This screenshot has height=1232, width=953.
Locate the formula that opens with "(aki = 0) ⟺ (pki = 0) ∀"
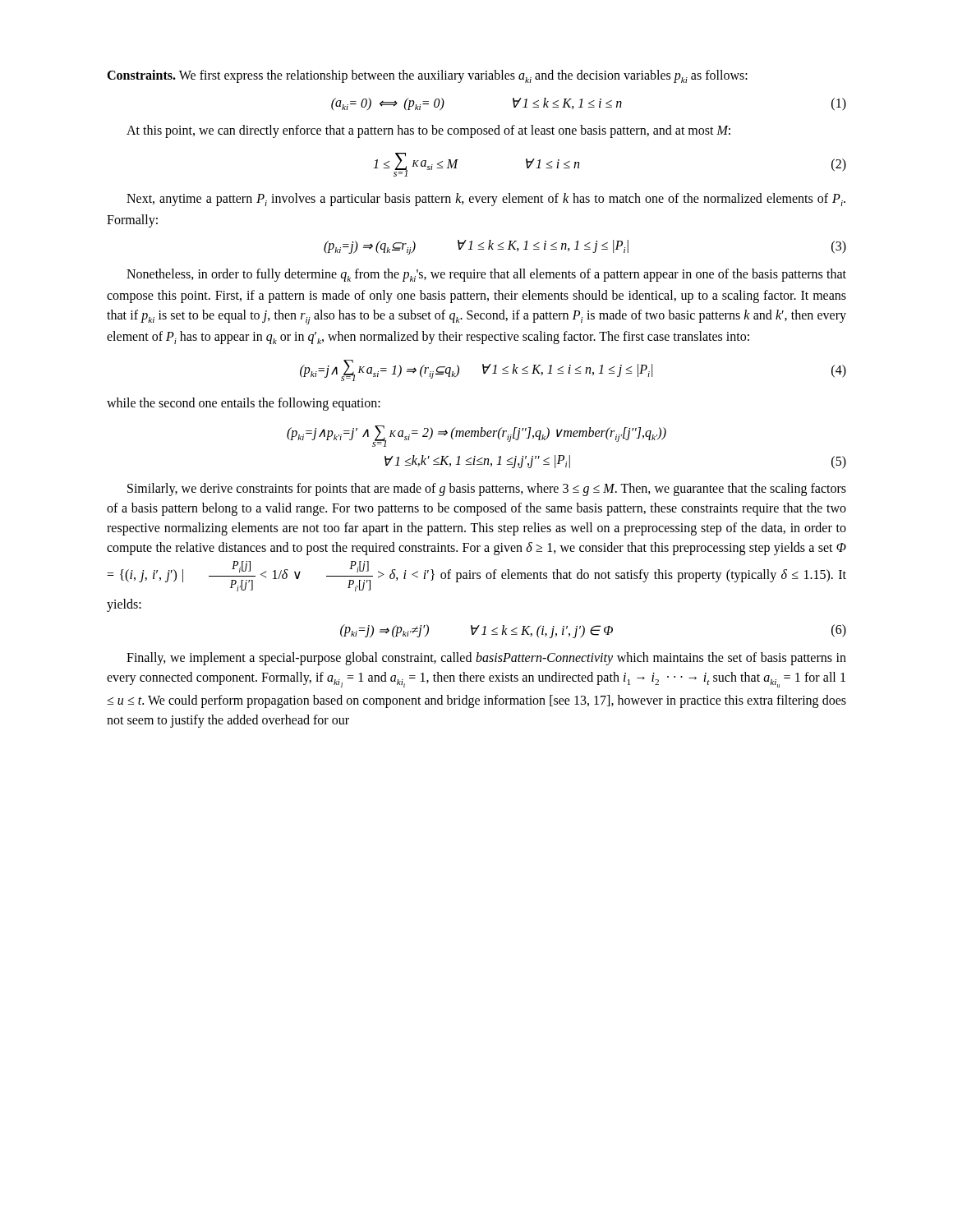coord(589,104)
